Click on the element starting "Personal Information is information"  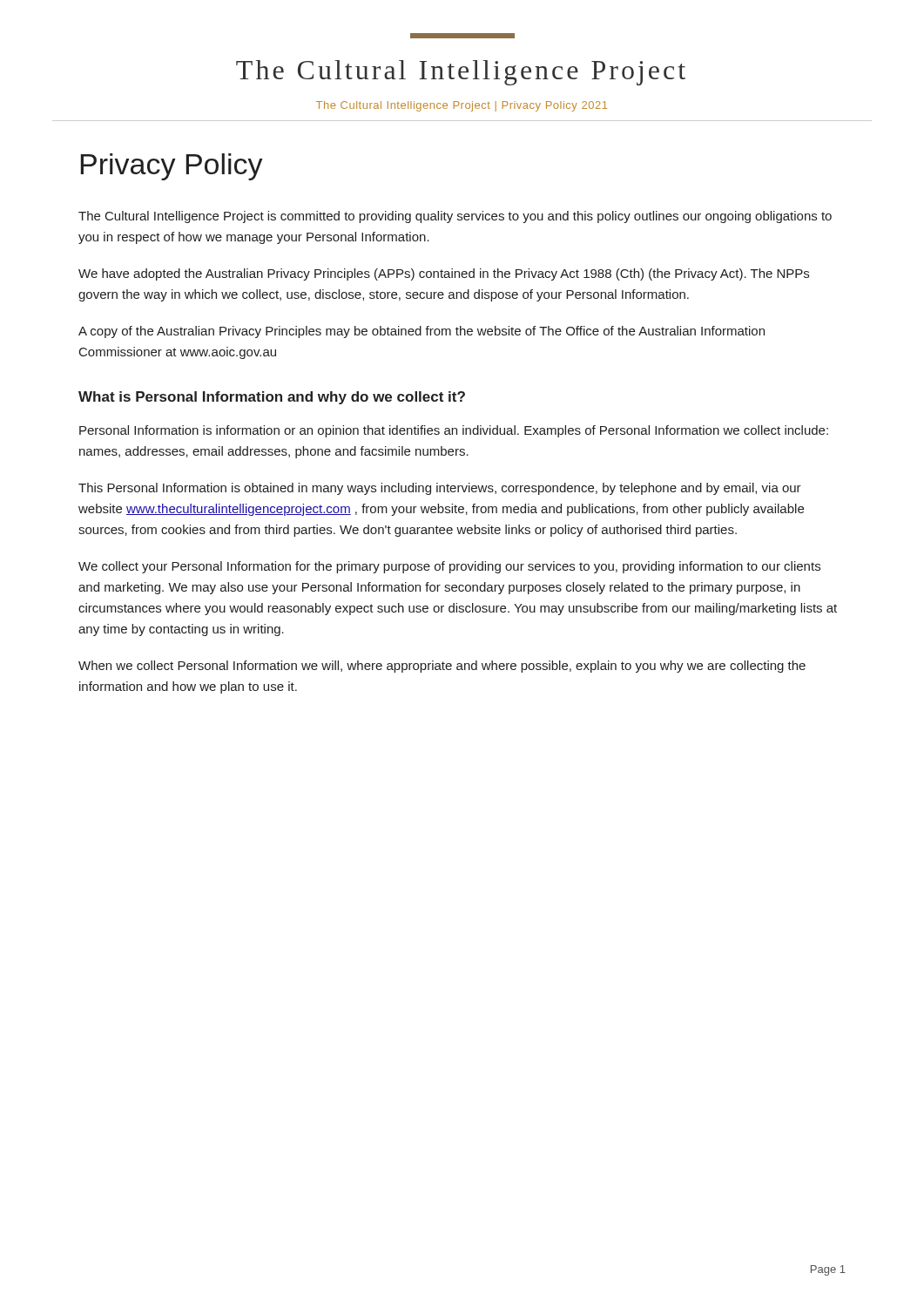(x=454, y=440)
